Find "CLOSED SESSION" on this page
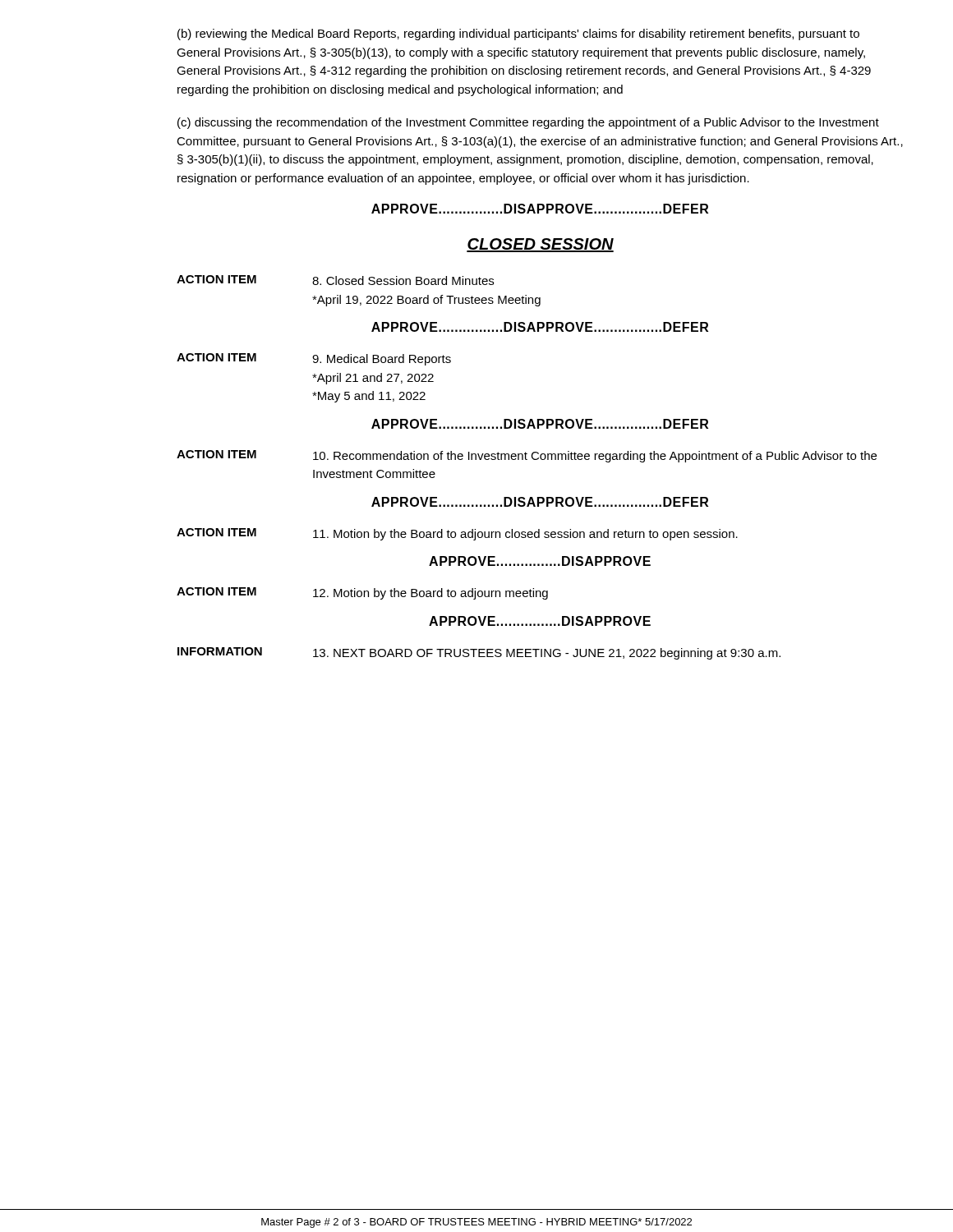The height and width of the screenshot is (1232, 953). (x=540, y=244)
